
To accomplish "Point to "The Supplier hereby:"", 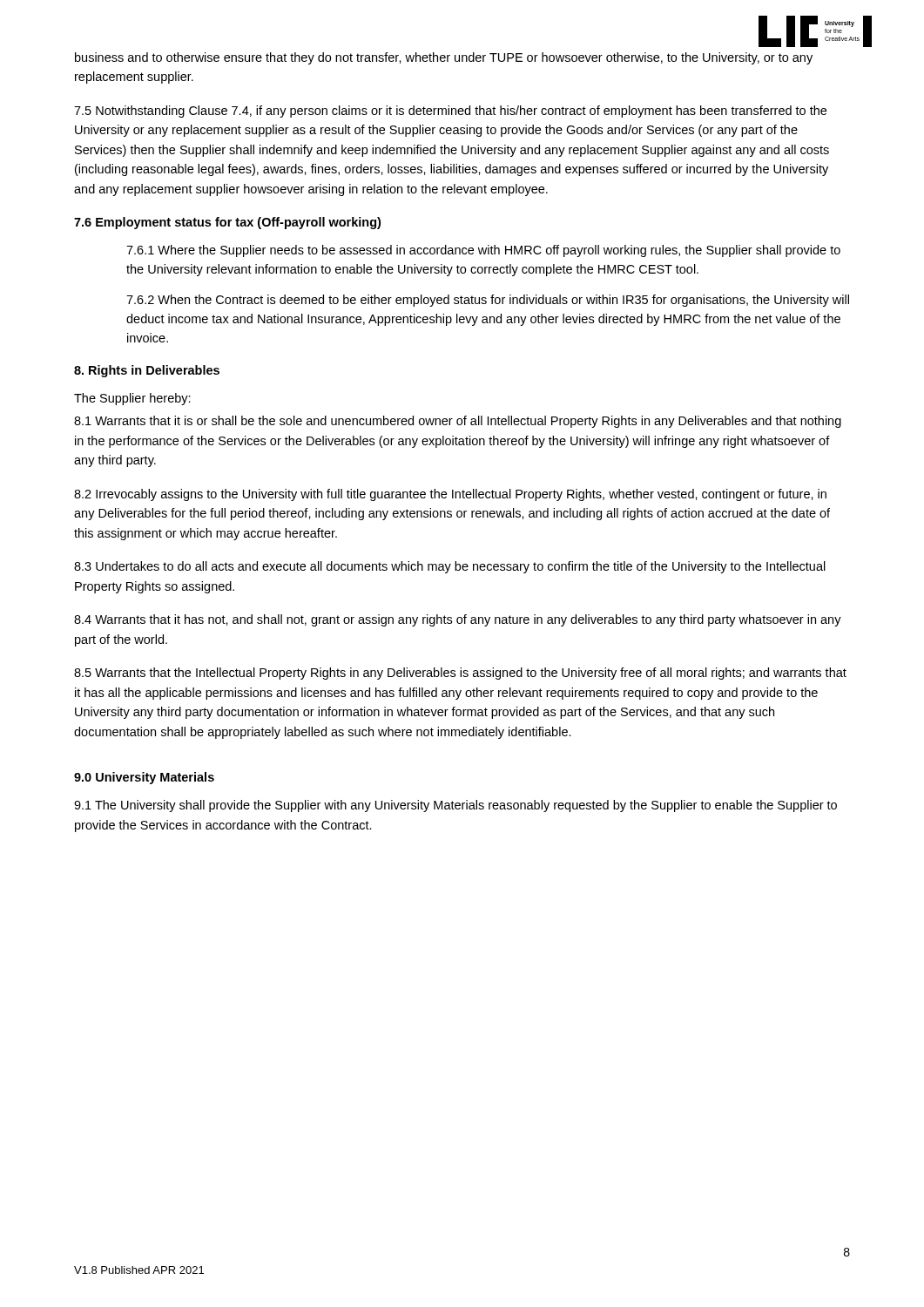I will click(133, 398).
